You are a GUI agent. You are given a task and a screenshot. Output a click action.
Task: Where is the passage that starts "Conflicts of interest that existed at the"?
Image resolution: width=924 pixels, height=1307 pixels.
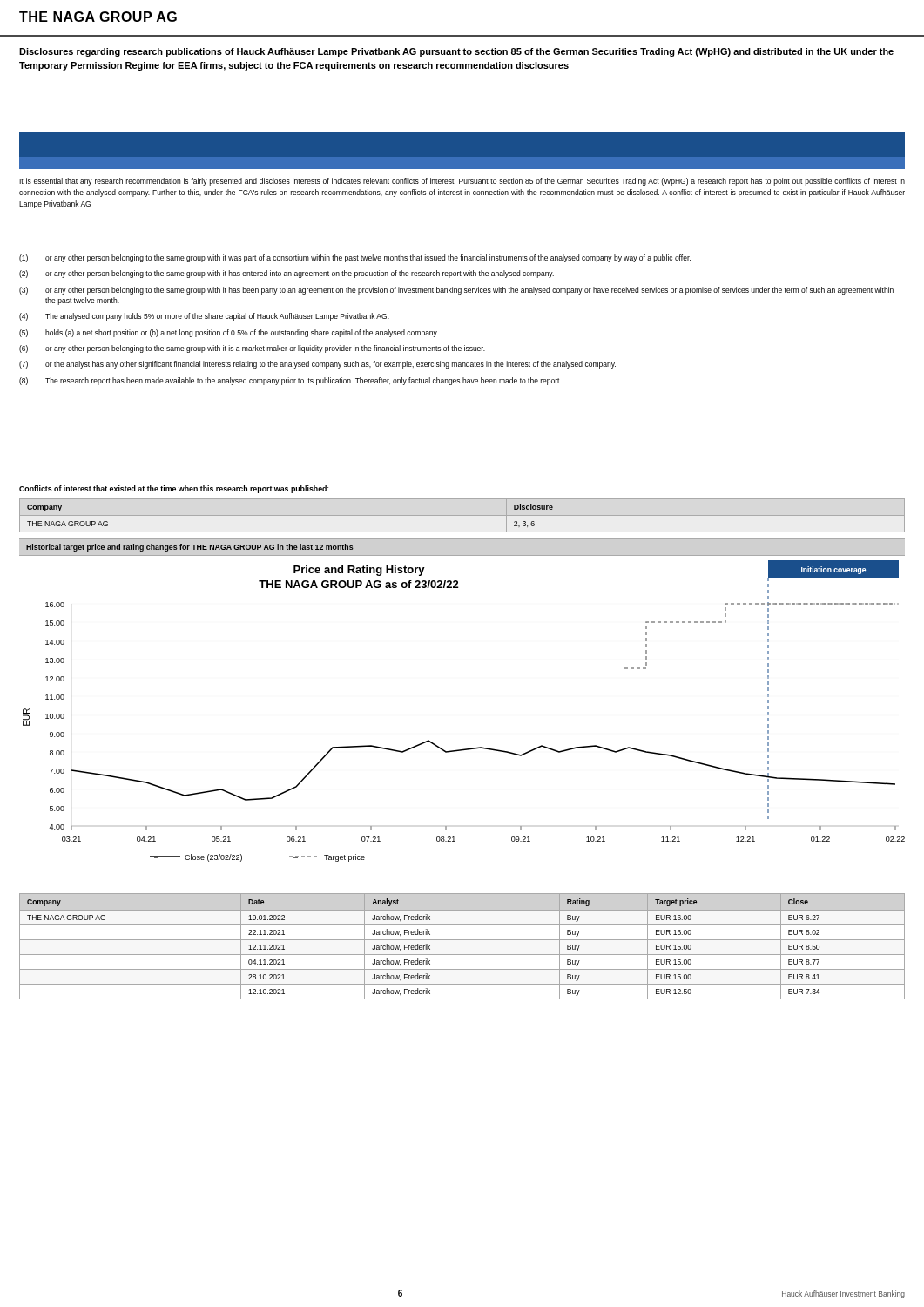[x=174, y=489]
